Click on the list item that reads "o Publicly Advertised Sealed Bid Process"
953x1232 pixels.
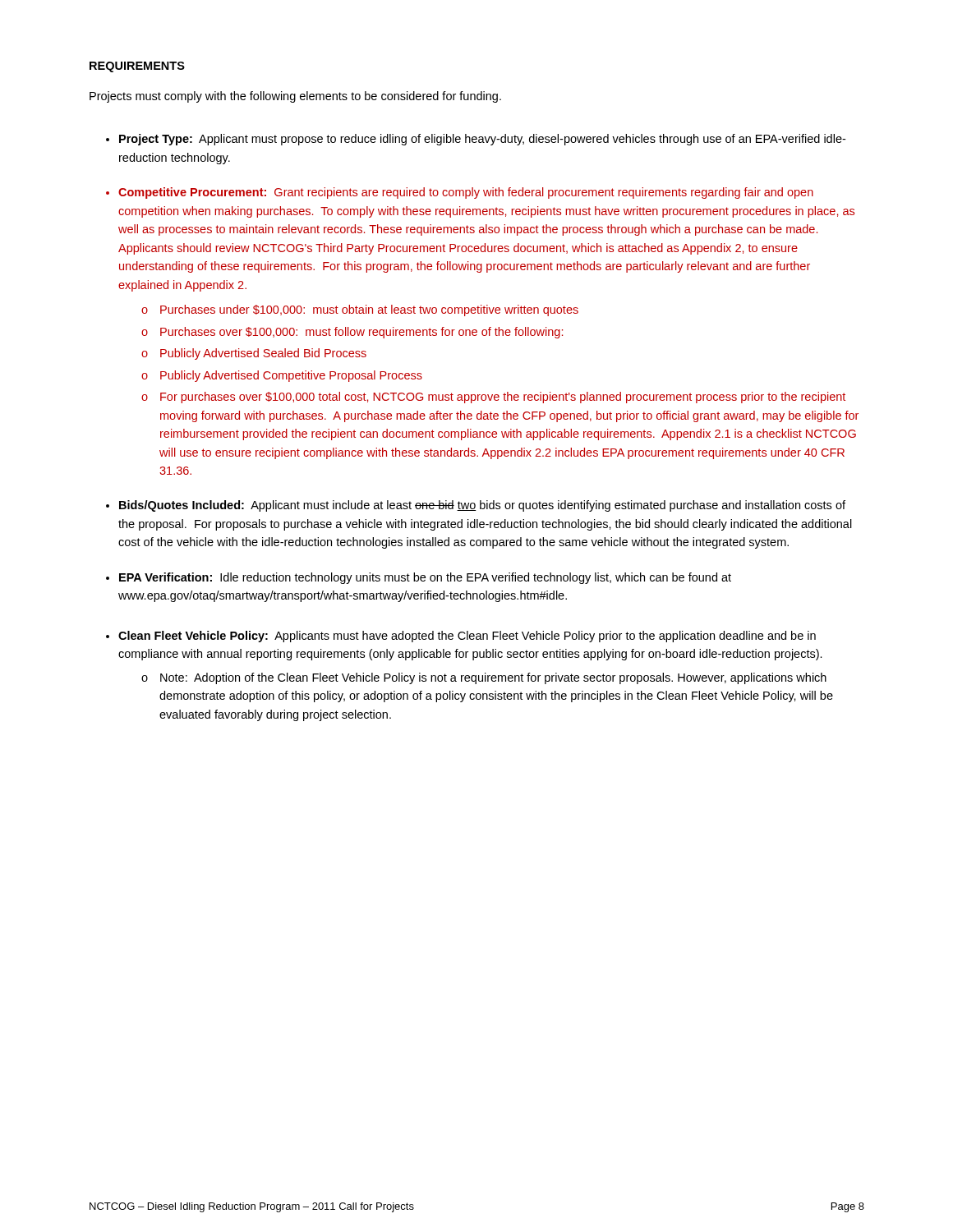pos(254,353)
